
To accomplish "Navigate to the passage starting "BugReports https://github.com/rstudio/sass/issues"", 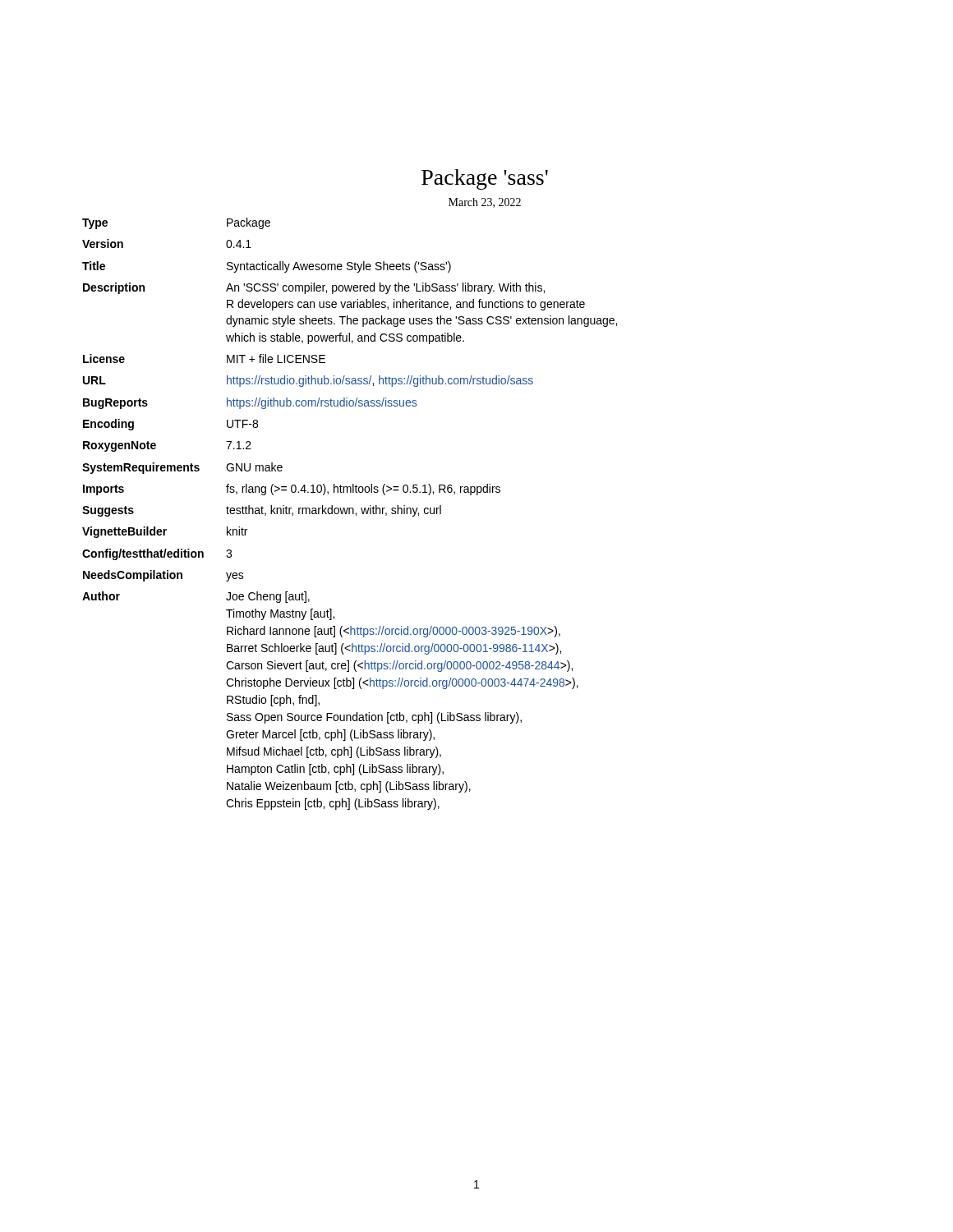I will [x=250, y=403].
